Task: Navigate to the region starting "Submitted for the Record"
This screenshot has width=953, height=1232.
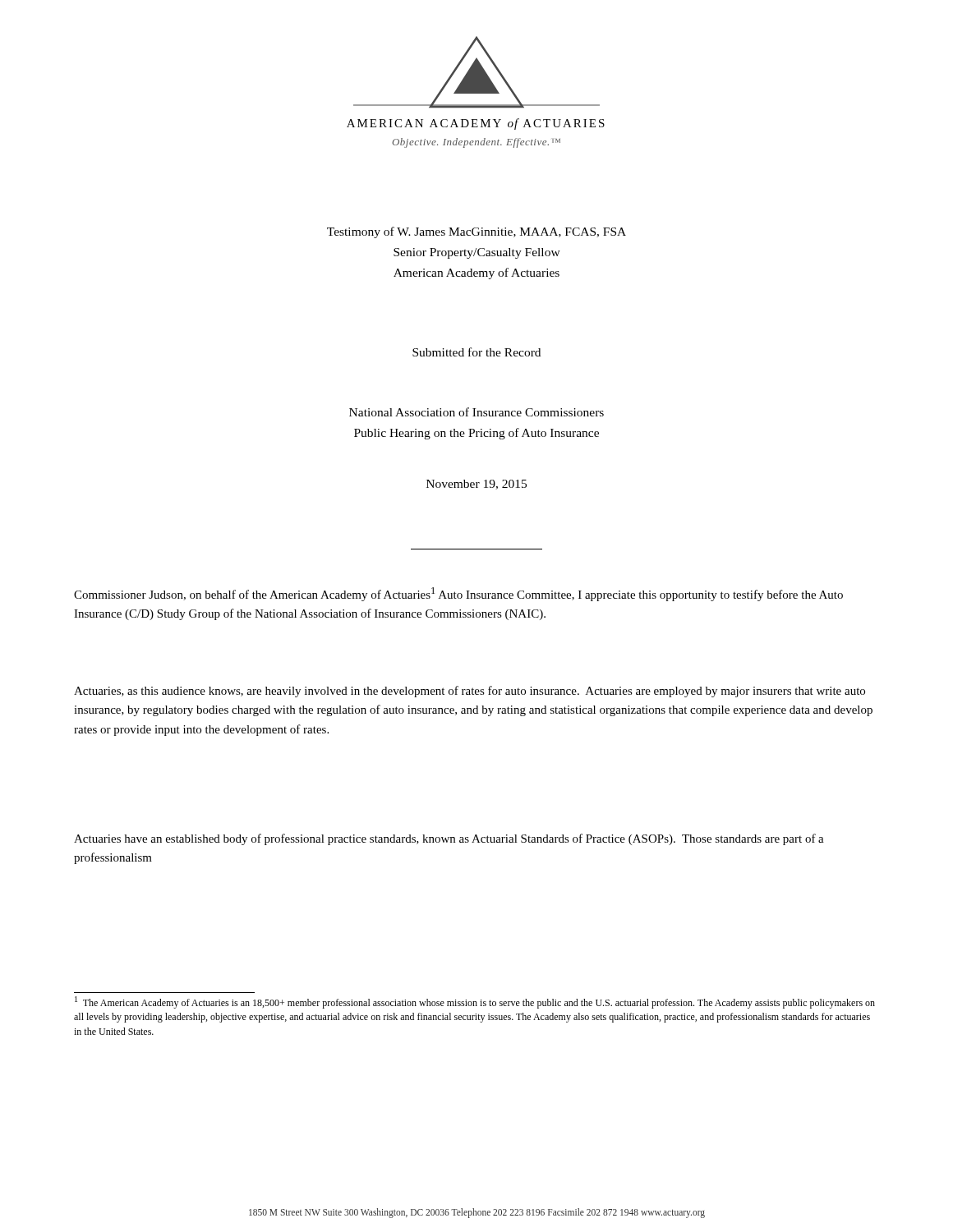Action: (476, 352)
